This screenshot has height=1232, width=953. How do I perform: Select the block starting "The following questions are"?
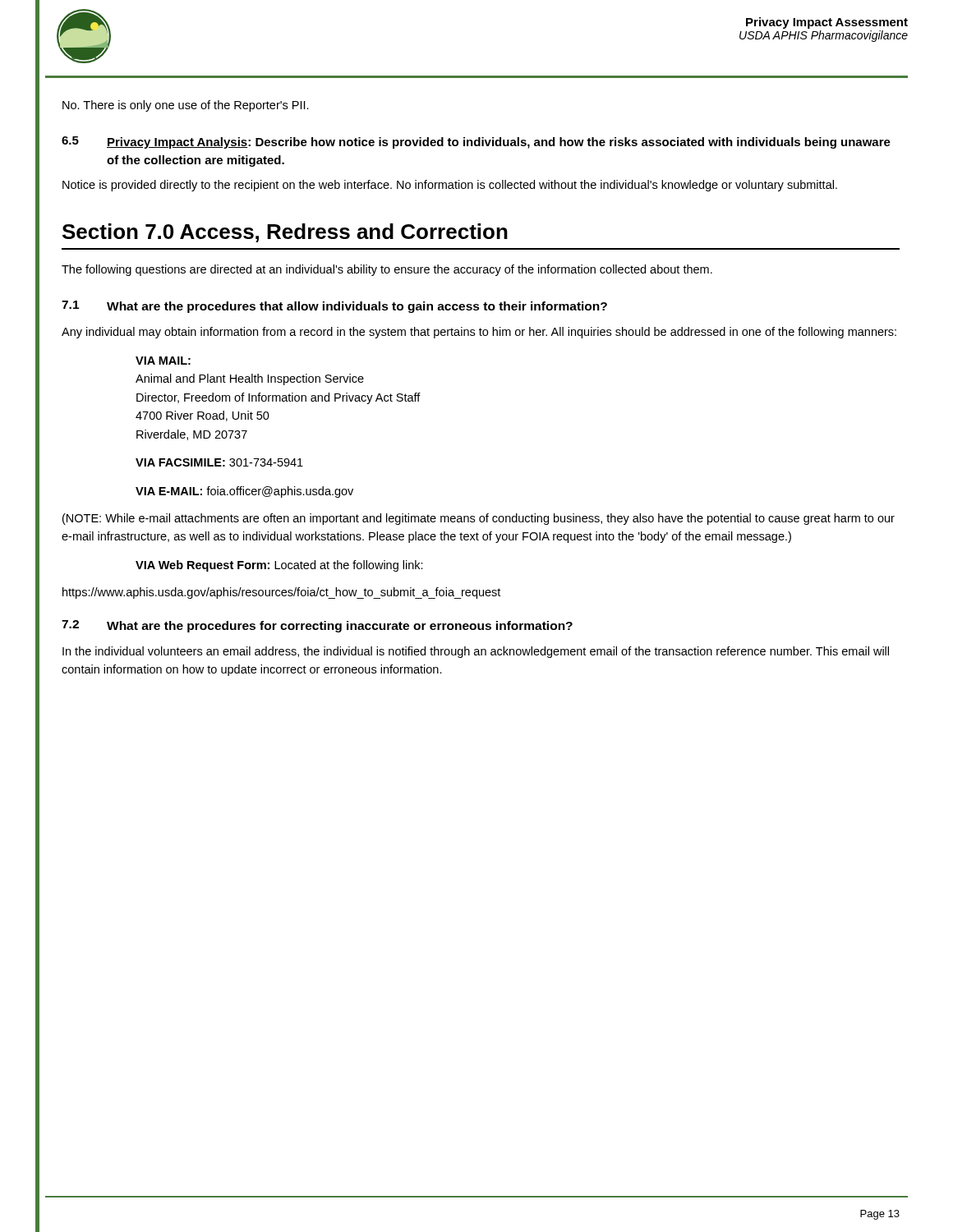click(x=387, y=269)
